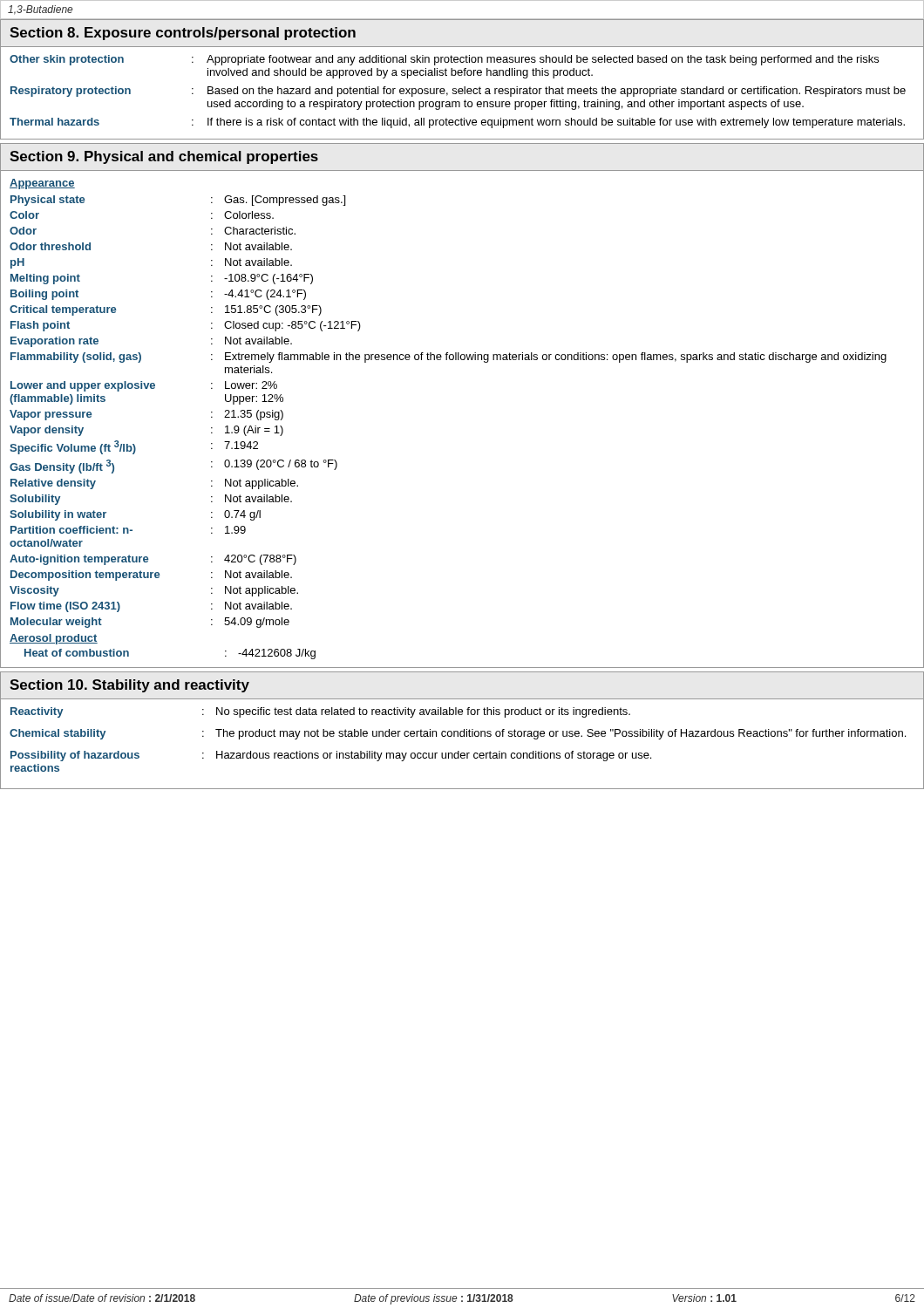Point to the text block starting "Respiratory protection : Based on the hazard"

462,97
